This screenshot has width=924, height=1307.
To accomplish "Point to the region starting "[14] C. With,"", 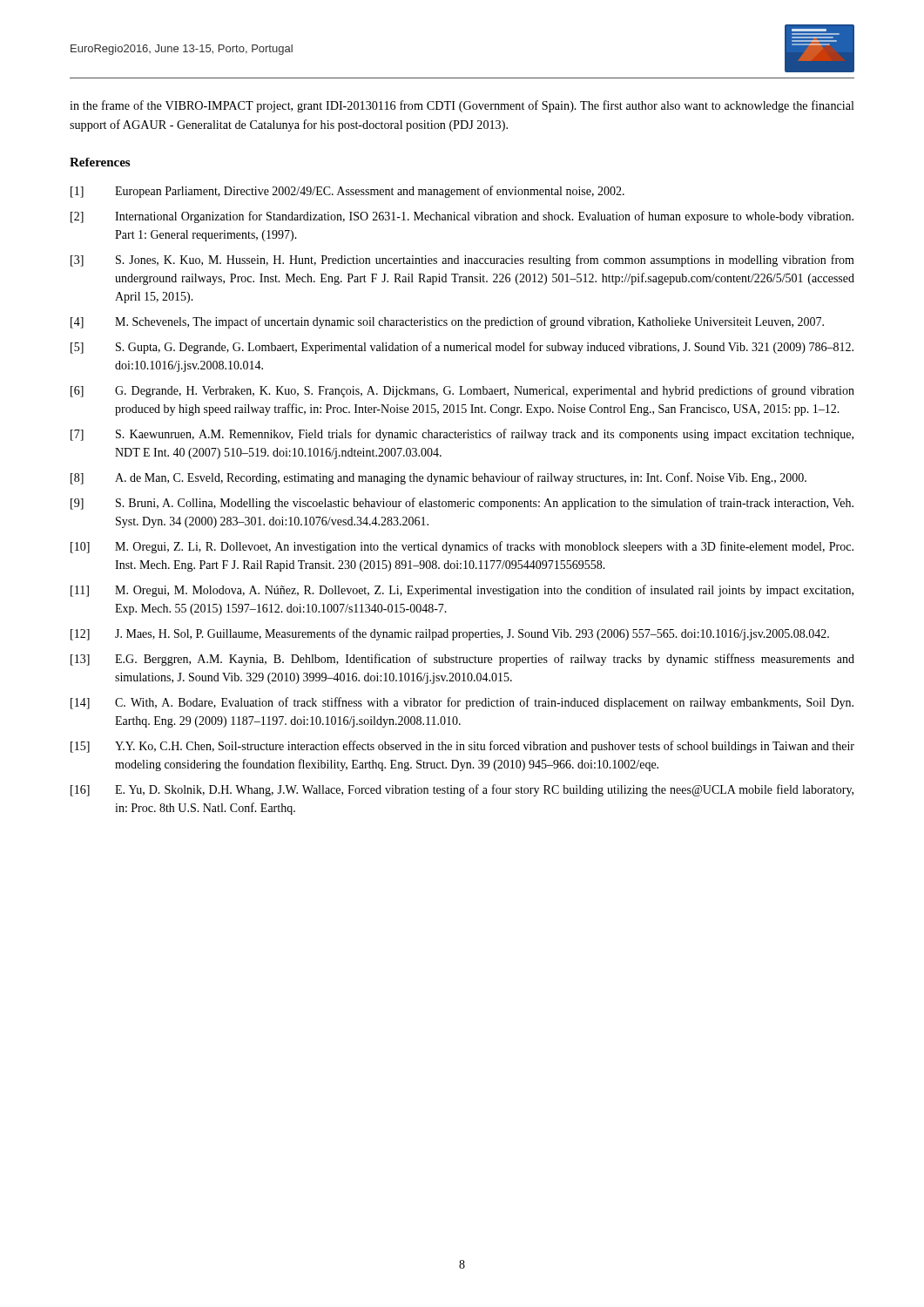I will click(x=462, y=712).
